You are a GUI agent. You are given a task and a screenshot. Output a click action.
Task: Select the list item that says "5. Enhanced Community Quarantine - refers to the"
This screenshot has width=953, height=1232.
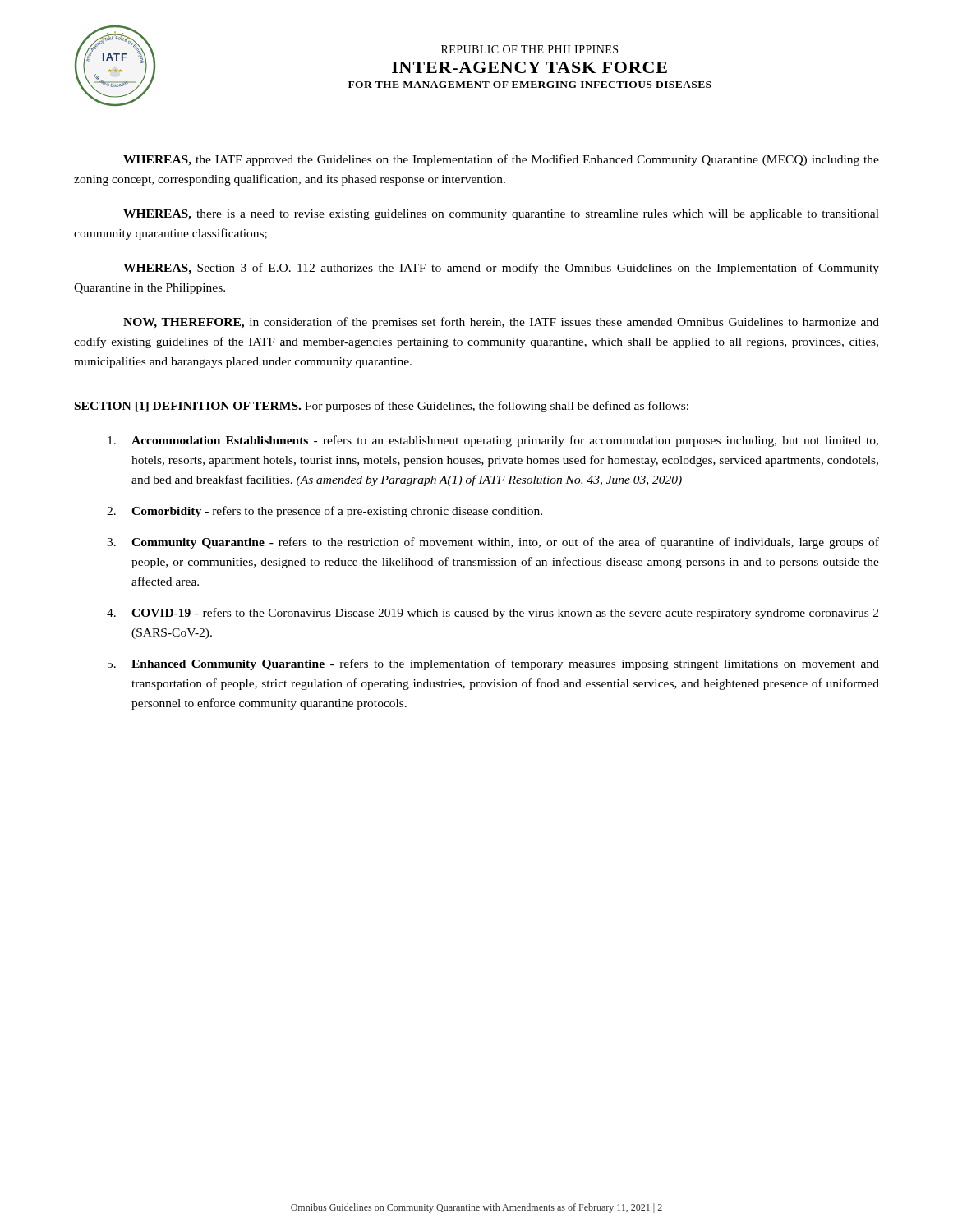pyautogui.click(x=493, y=684)
